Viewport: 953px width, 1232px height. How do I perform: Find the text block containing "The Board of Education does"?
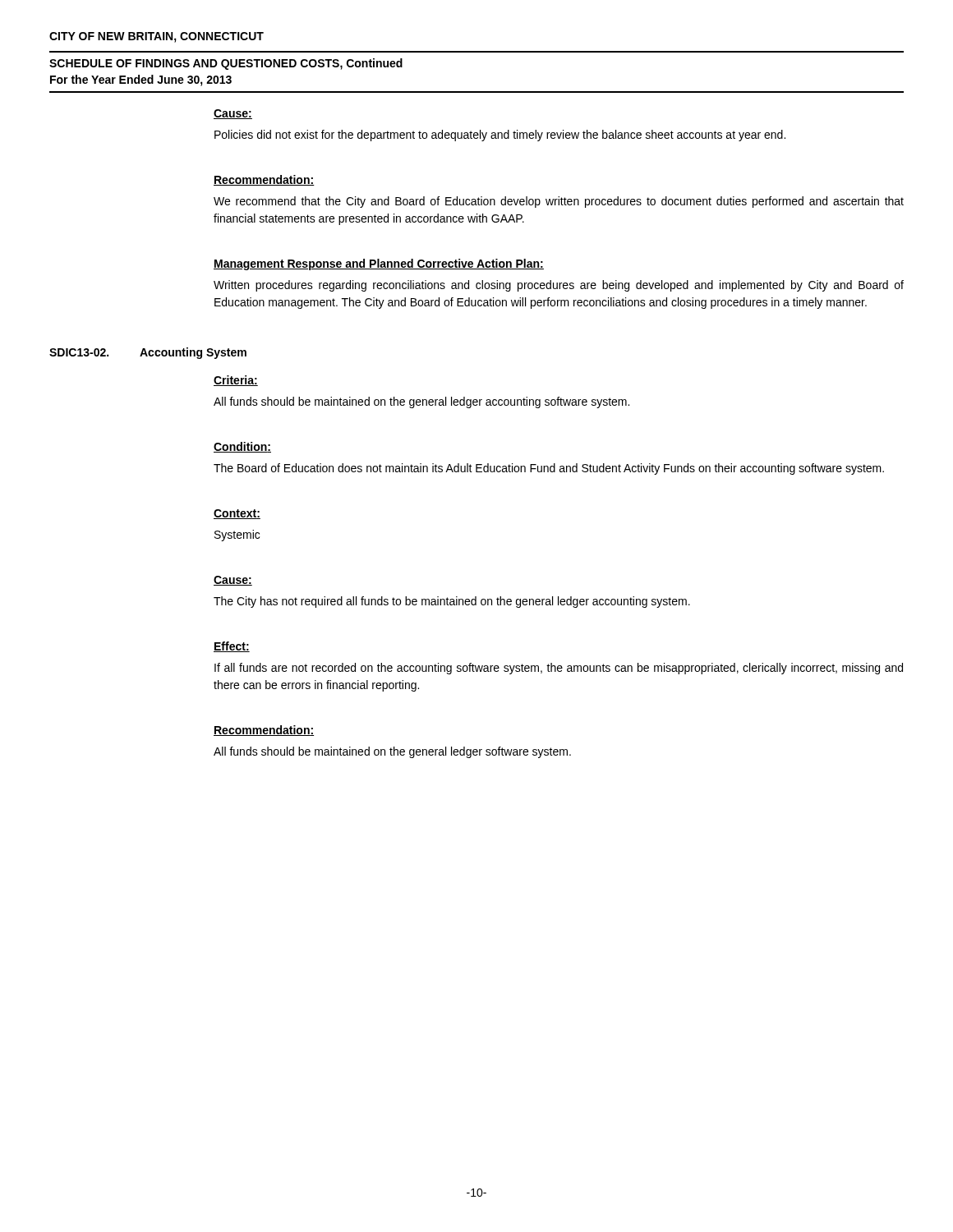click(x=549, y=468)
